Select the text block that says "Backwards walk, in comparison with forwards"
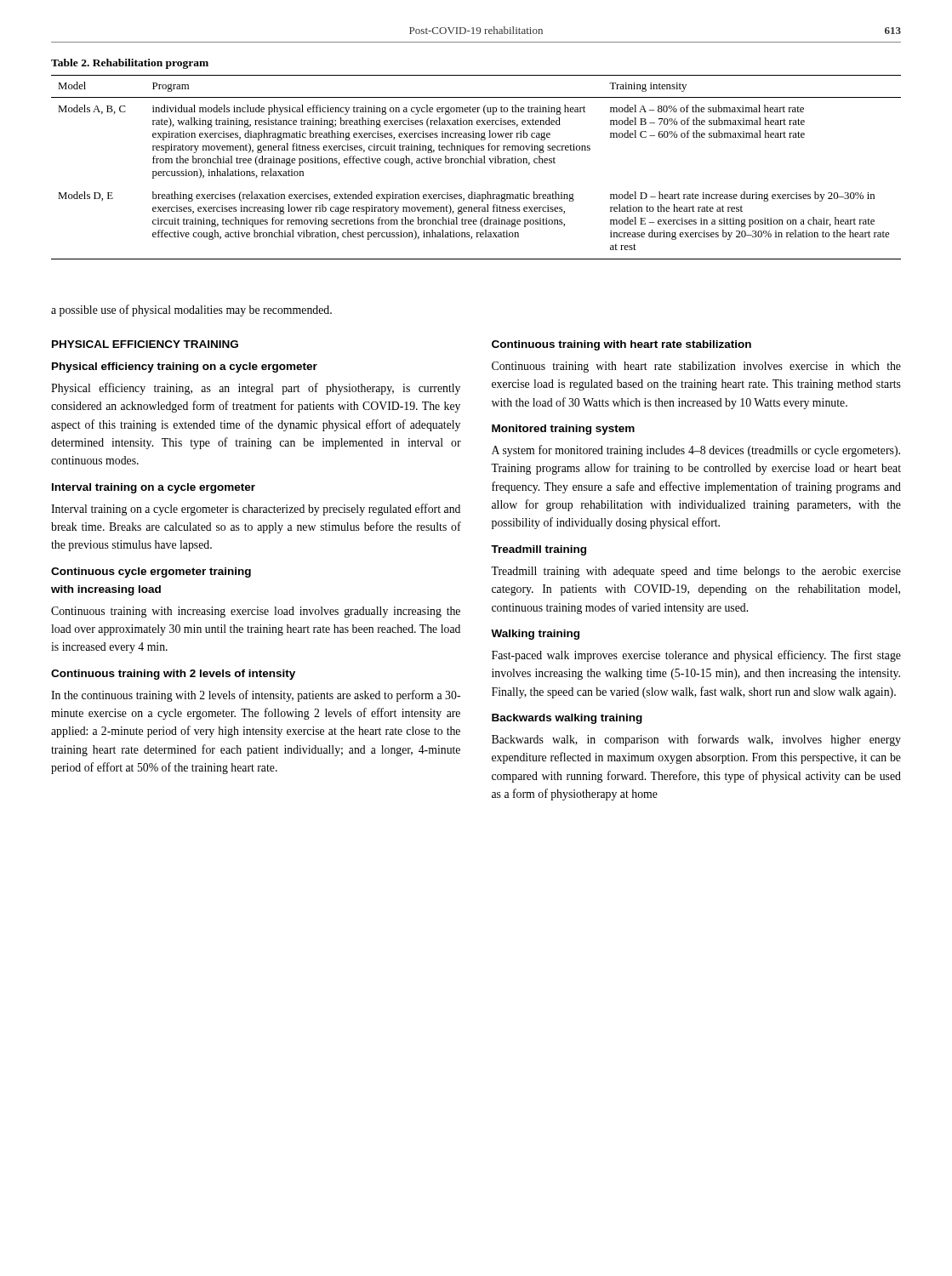 (696, 767)
